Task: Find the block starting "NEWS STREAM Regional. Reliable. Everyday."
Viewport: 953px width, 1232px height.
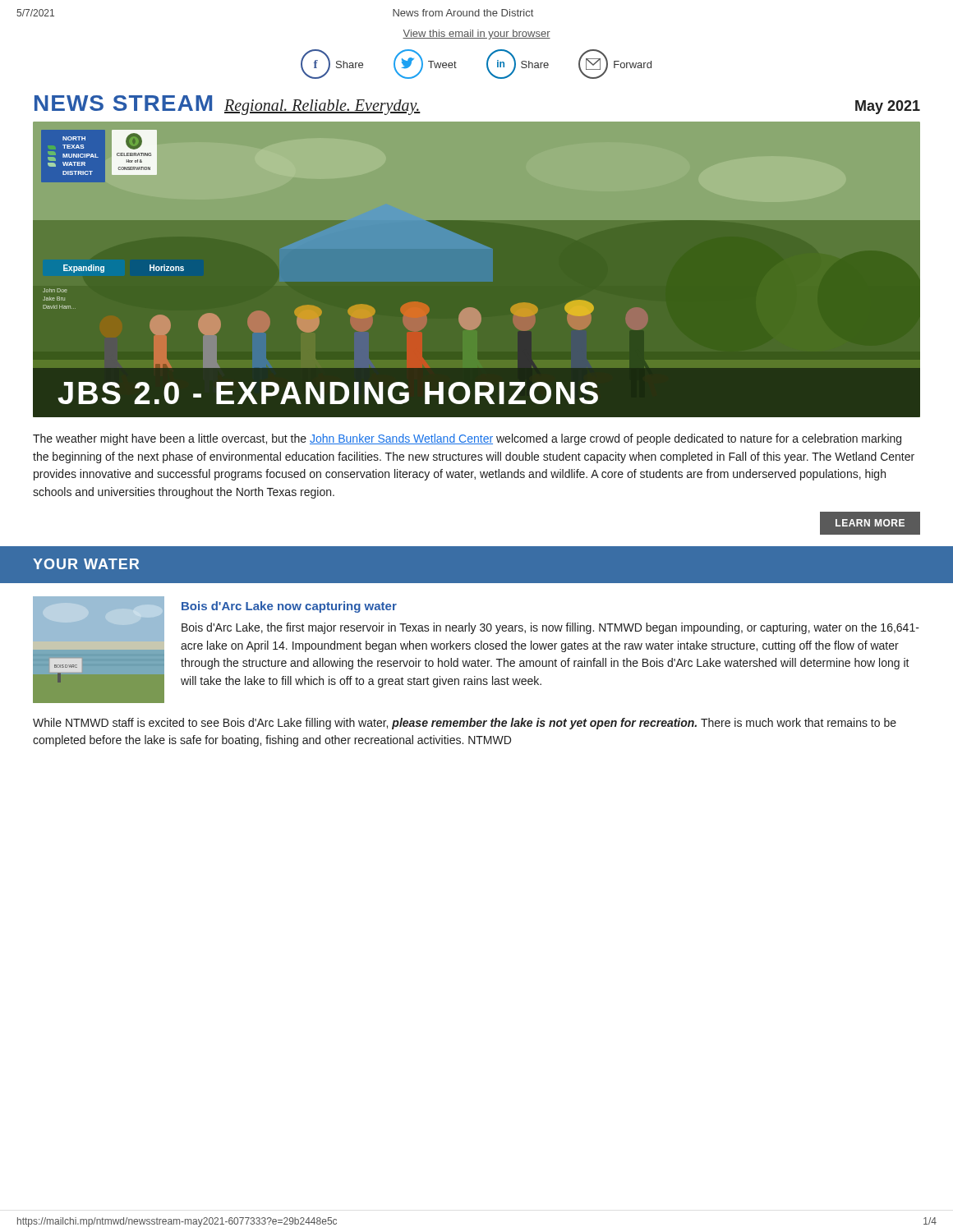Action: (203, 105)
